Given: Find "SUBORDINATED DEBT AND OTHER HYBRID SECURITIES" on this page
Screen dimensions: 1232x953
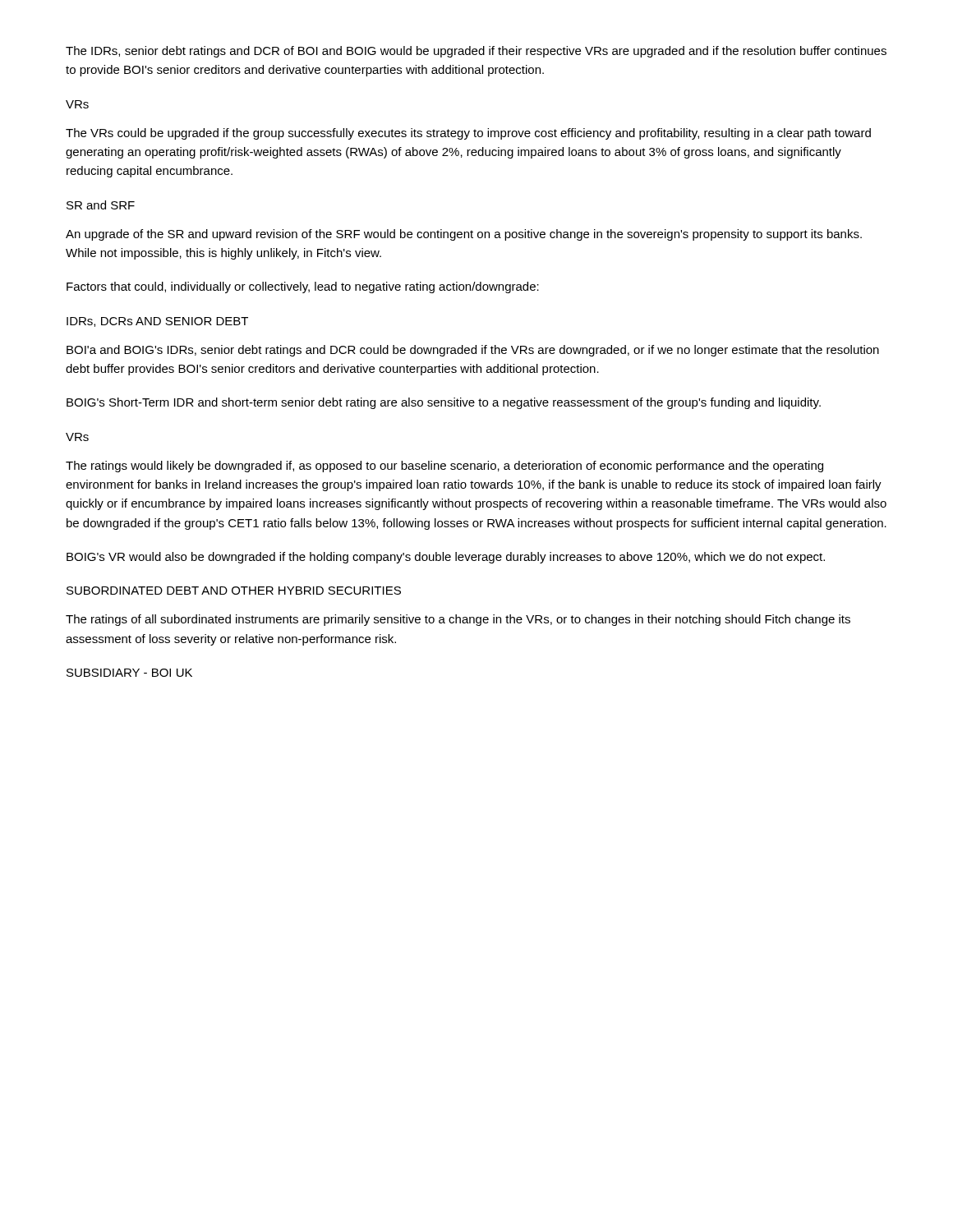Looking at the screenshot, I should coord(234,590).
